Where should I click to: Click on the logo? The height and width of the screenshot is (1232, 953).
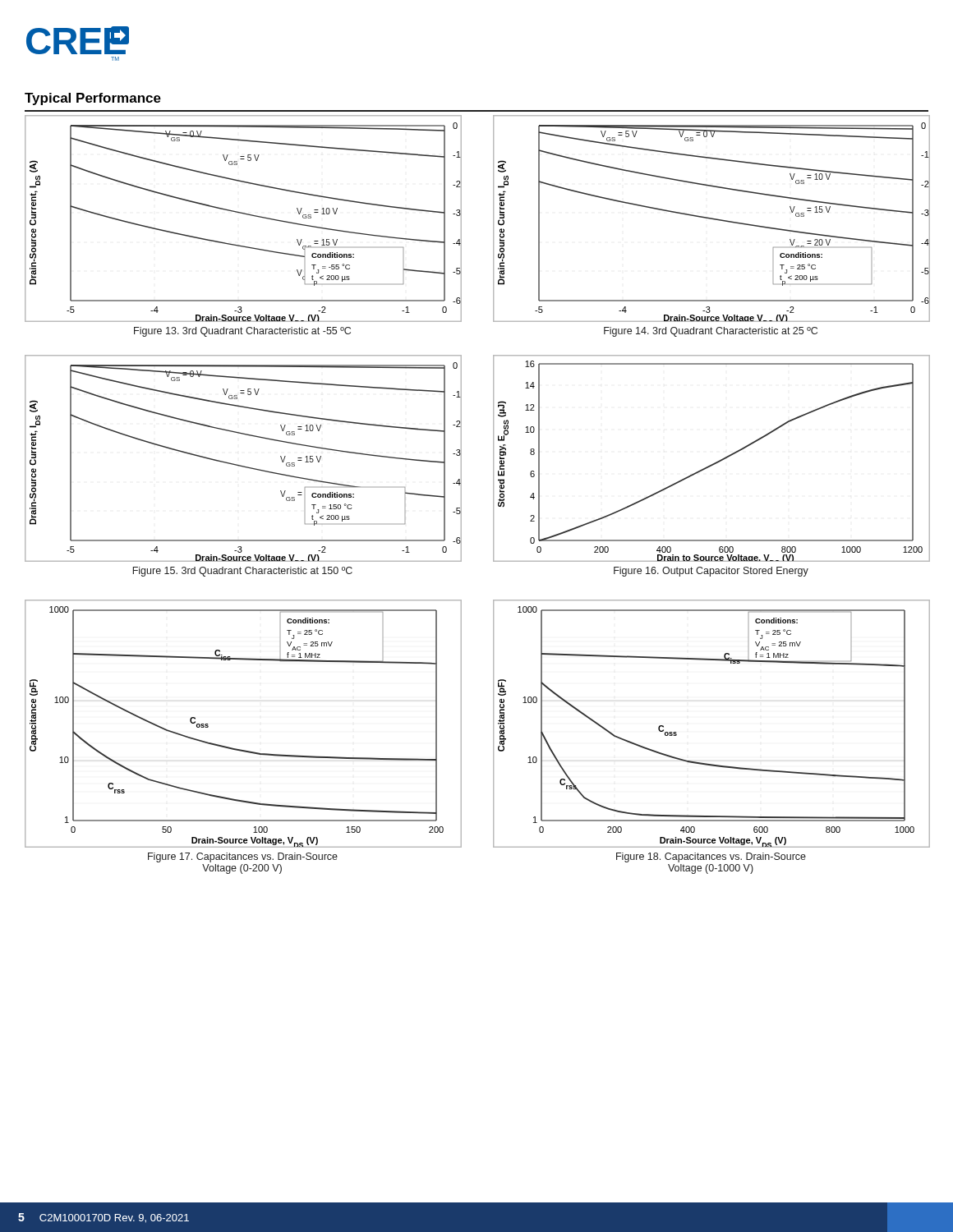tap(78, 44)
